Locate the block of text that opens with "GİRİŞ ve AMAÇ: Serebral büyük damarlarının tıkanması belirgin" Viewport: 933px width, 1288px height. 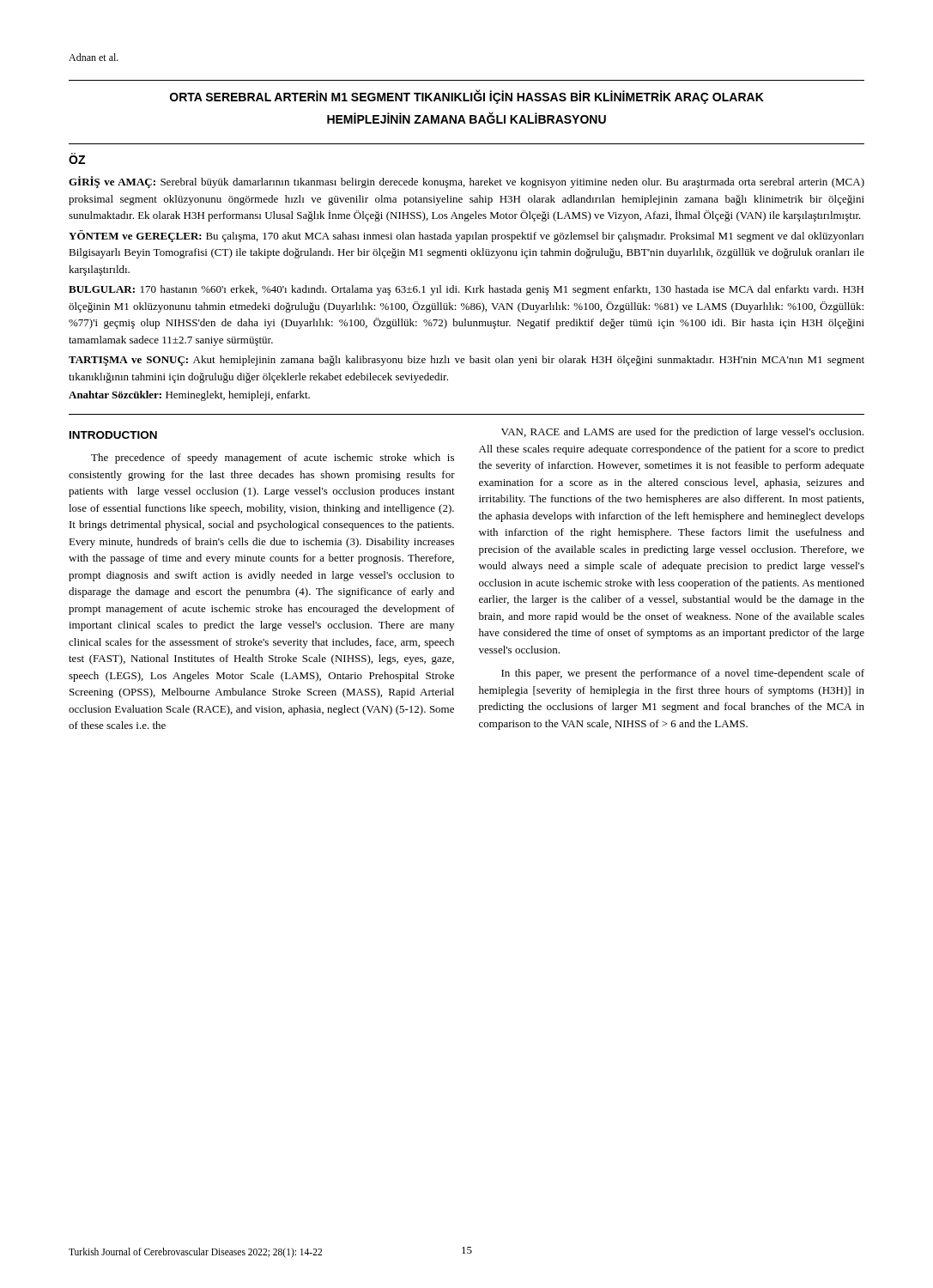point(466,199)
